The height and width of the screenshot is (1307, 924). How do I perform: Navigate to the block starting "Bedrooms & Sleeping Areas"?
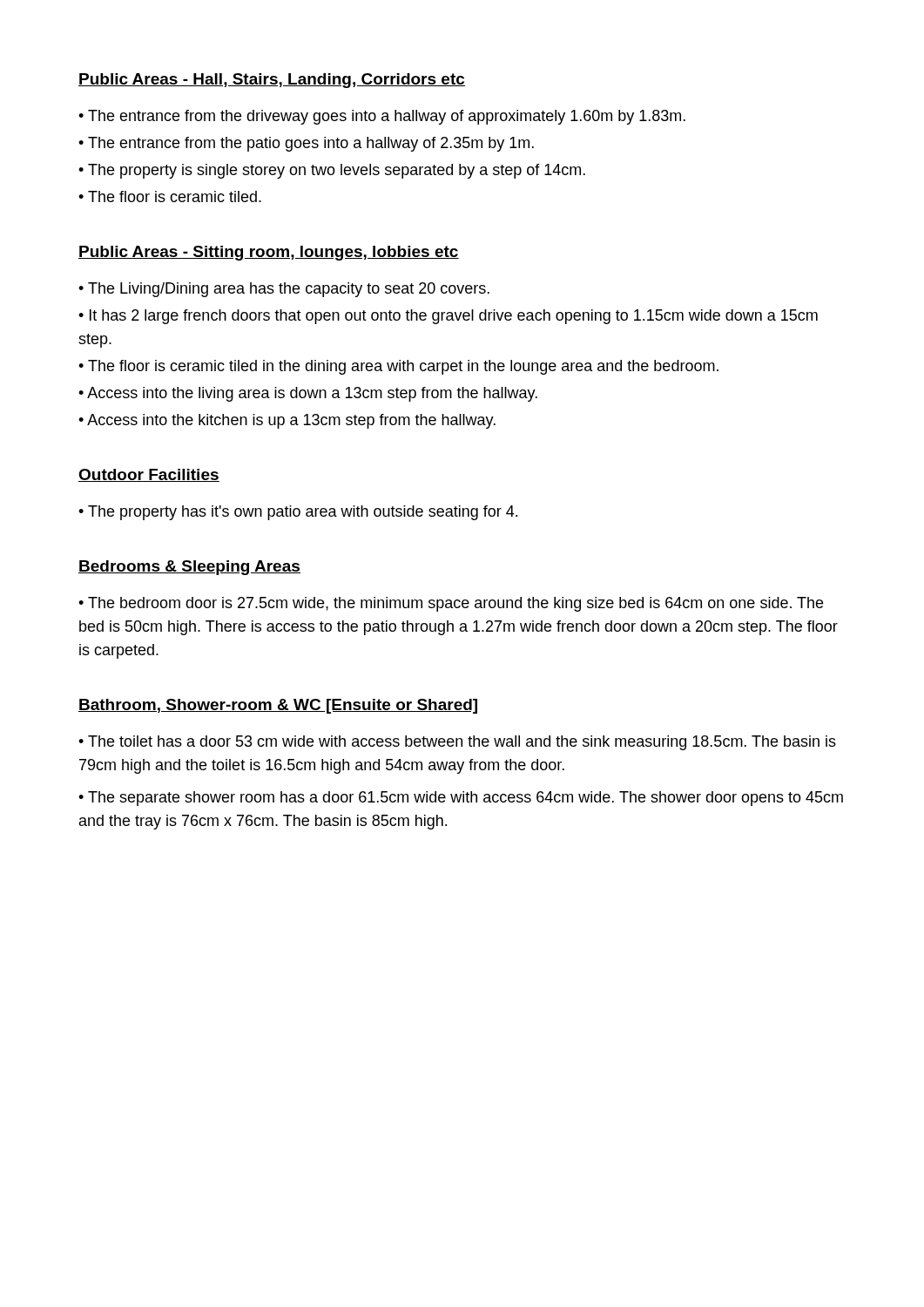pyautogui.click(x=189, y=566)
